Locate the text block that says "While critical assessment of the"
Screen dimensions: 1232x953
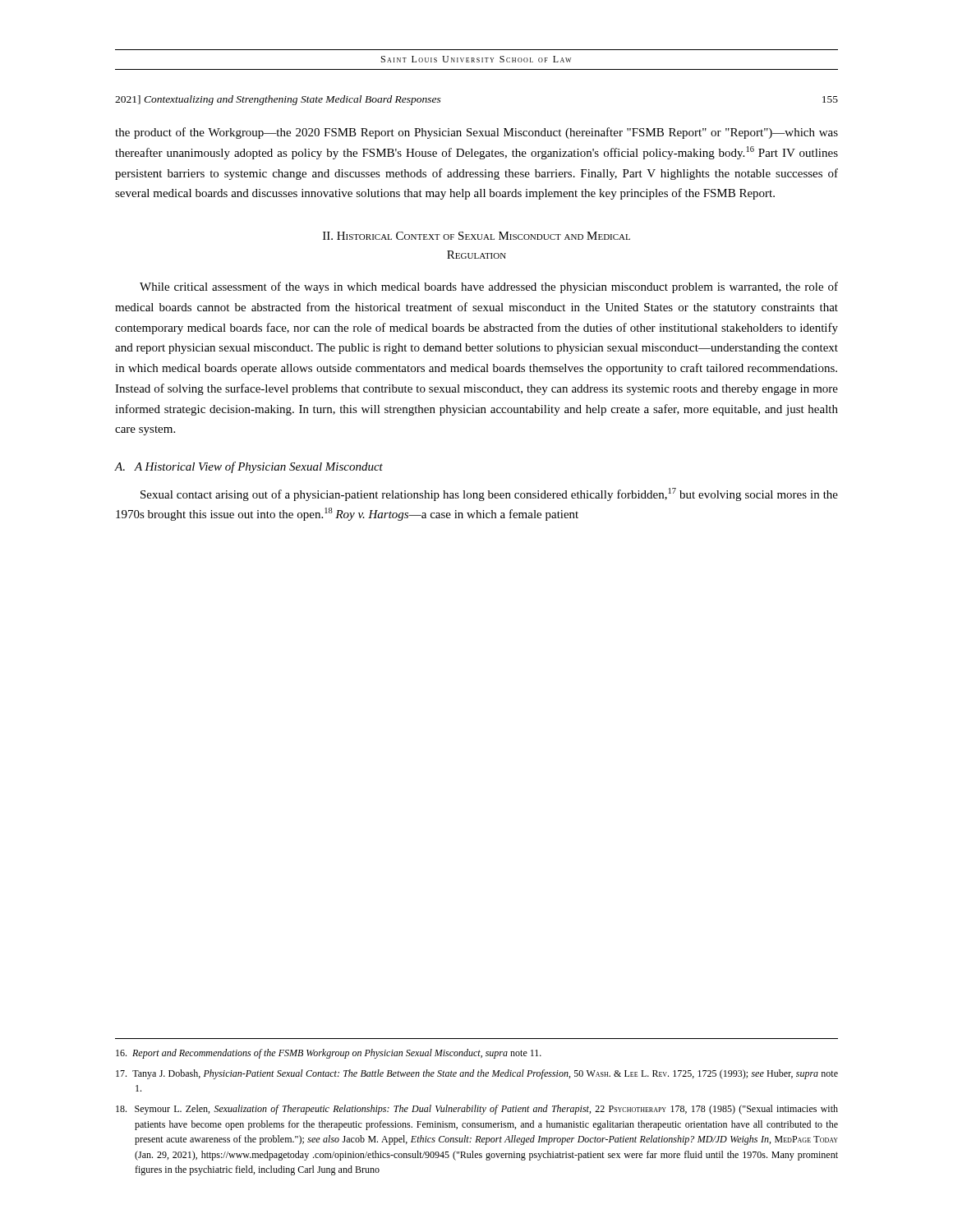[476, 358]
